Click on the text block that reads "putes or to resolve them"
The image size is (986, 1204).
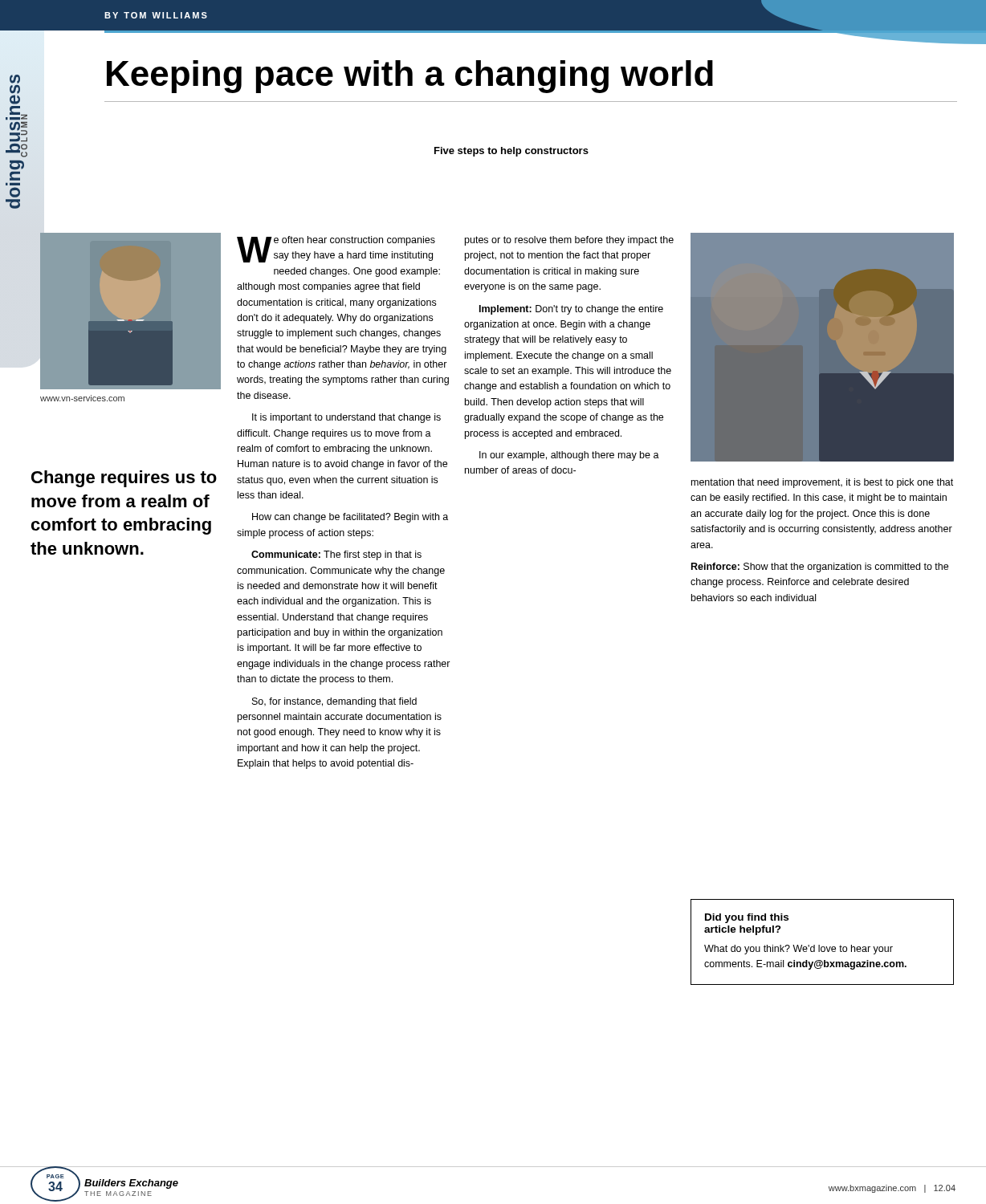pos(572,356)
